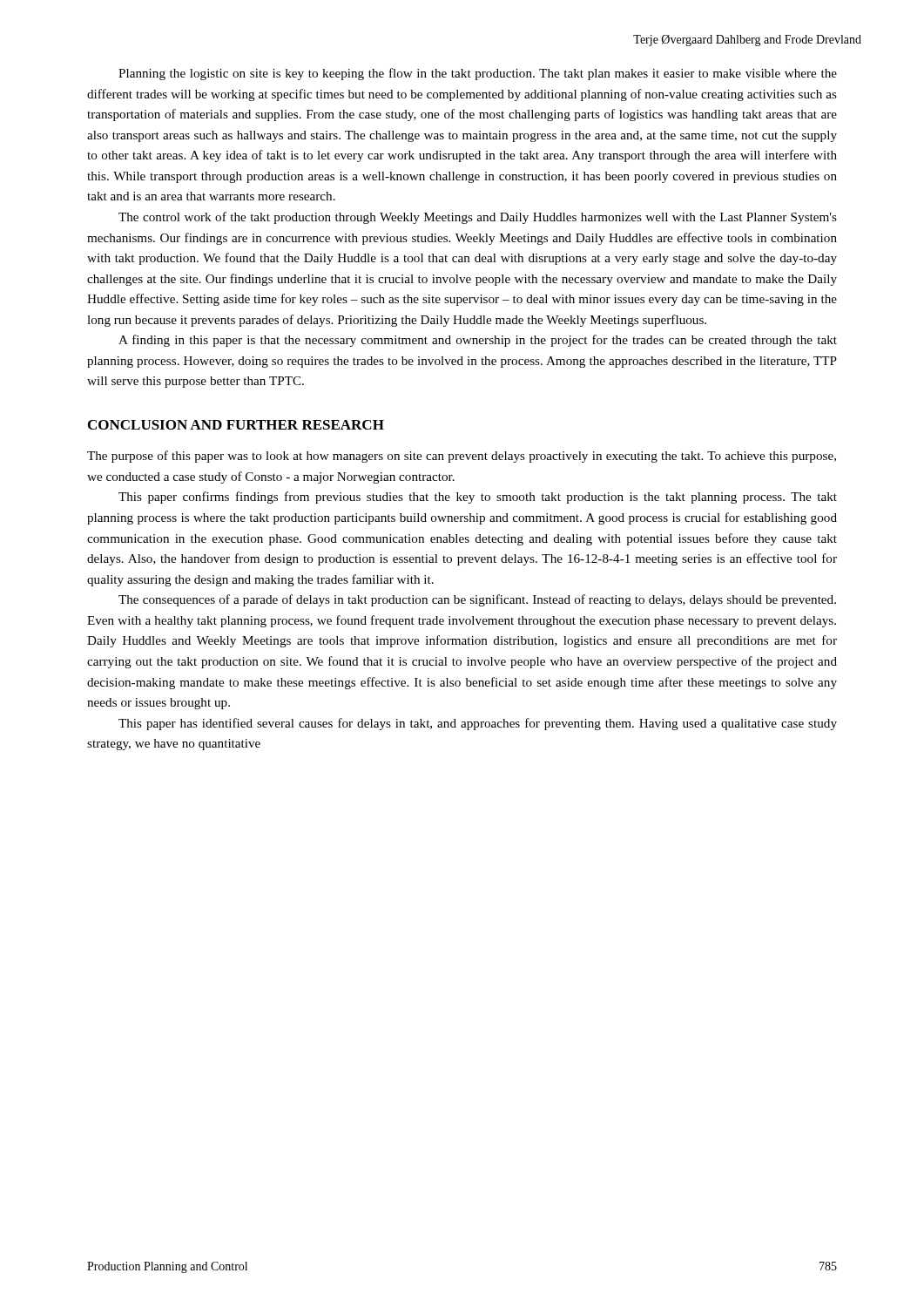The width and height of the screenshot is (924, 1307).
Task: Click the passage that begins "This paper has identified several causes"
Action: (x=462, y=733)
